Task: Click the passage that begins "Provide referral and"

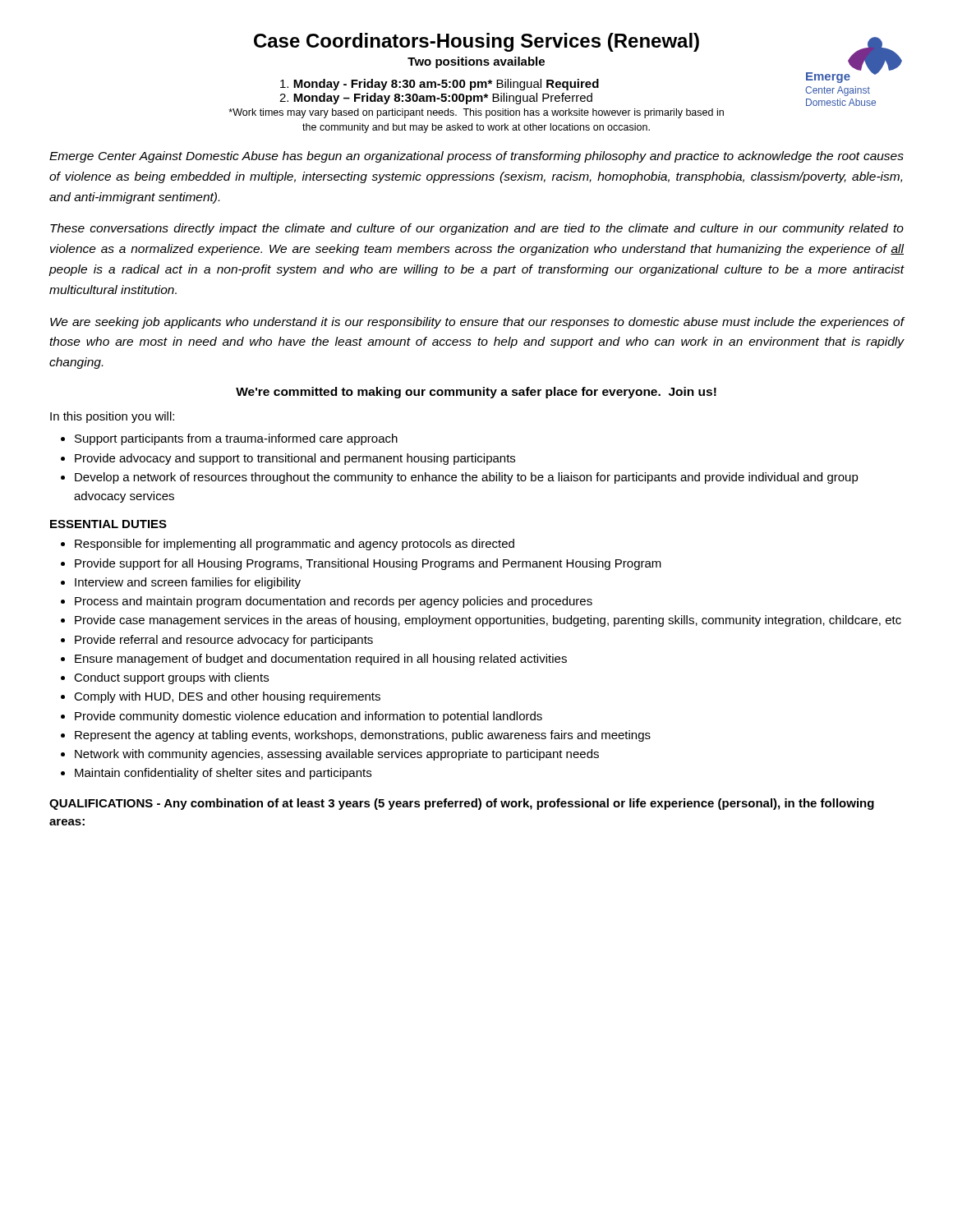Action: pyautogui.click(x=224, y=639)
